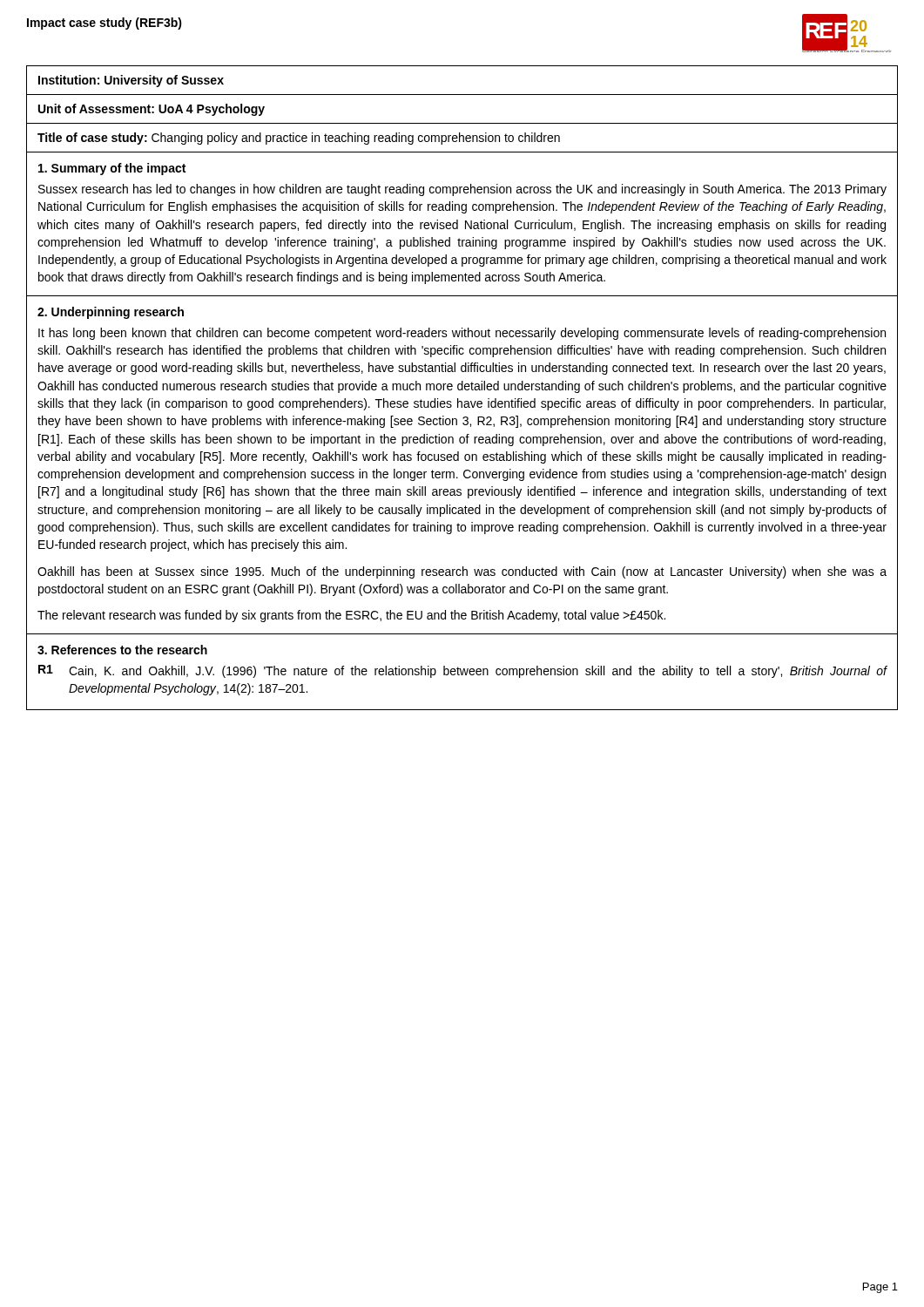
Task: Point to the region starting "Unit of Assessment: UoA"
Action: (151, 109)
